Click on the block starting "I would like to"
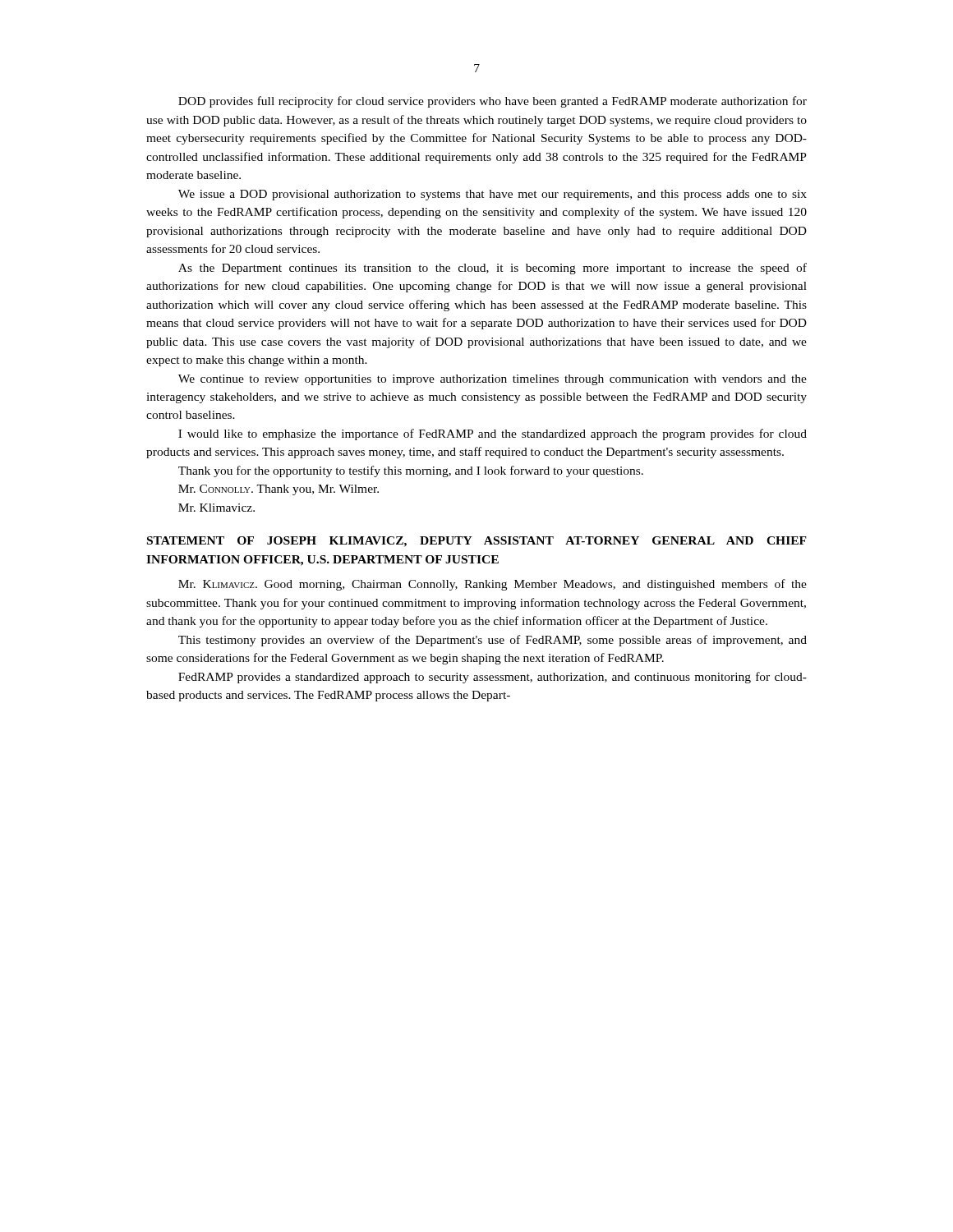 476,443
